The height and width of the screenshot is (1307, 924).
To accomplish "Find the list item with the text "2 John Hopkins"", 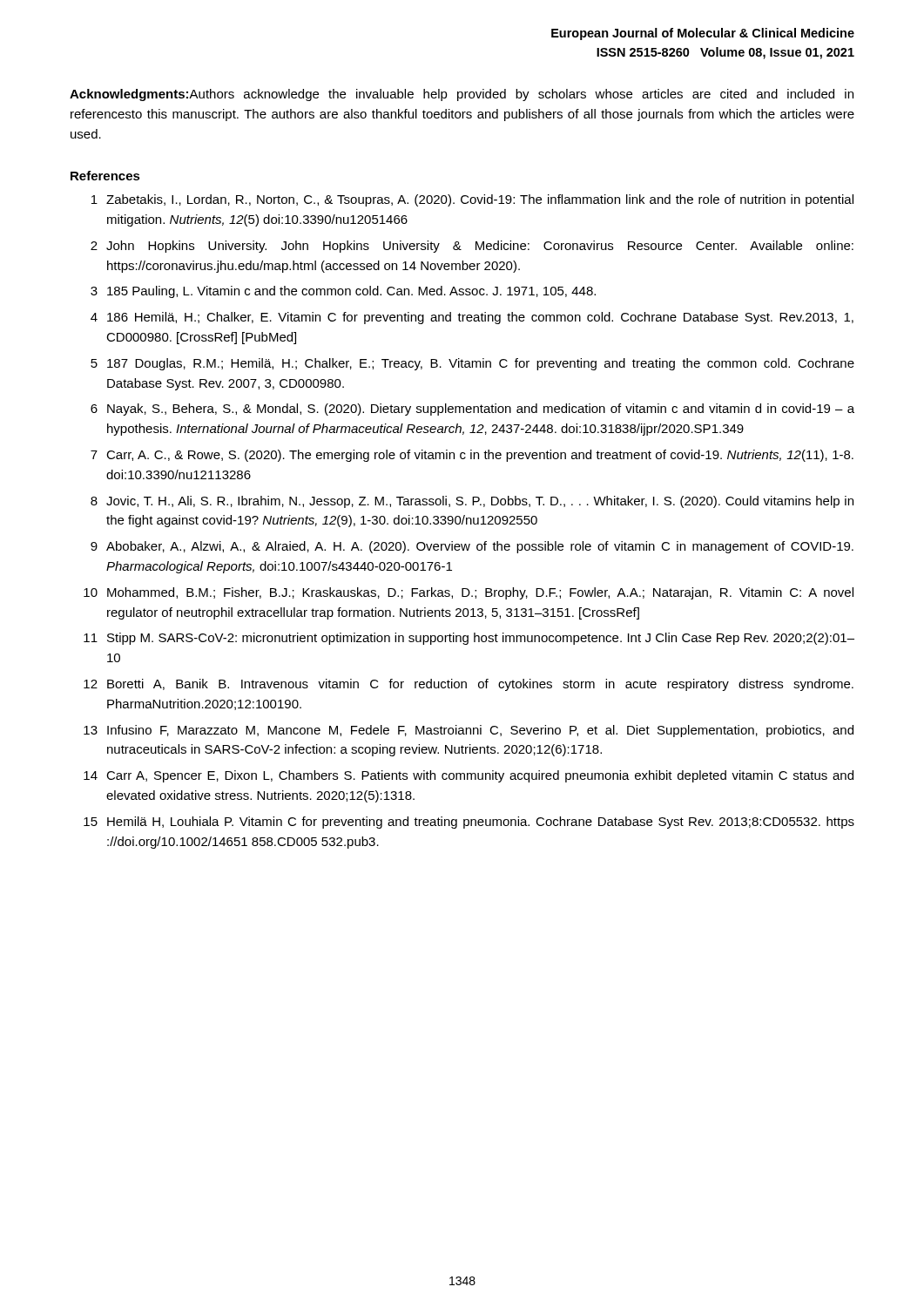I will 462,256.
